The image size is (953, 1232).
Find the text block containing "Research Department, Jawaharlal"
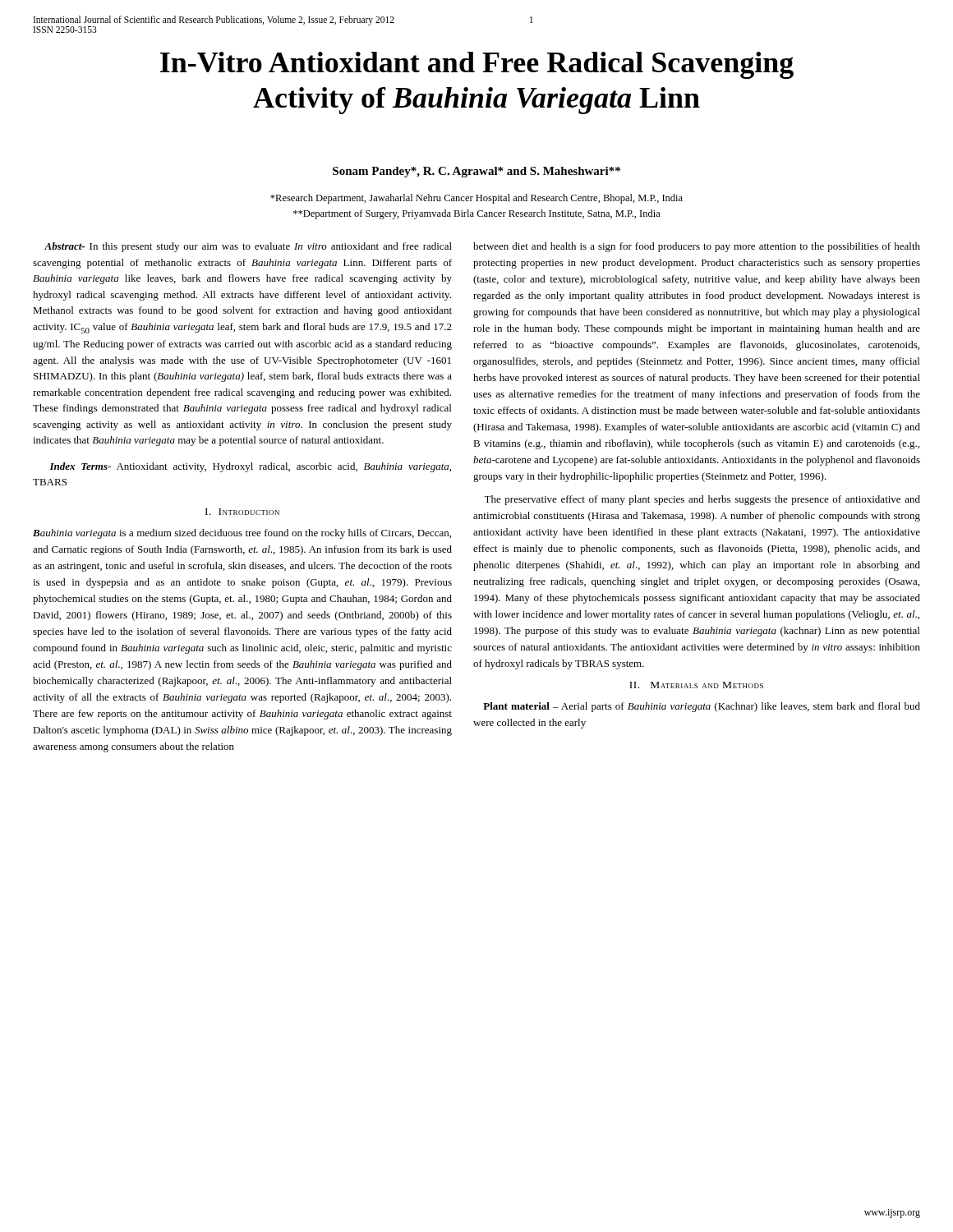coord(476,206)
